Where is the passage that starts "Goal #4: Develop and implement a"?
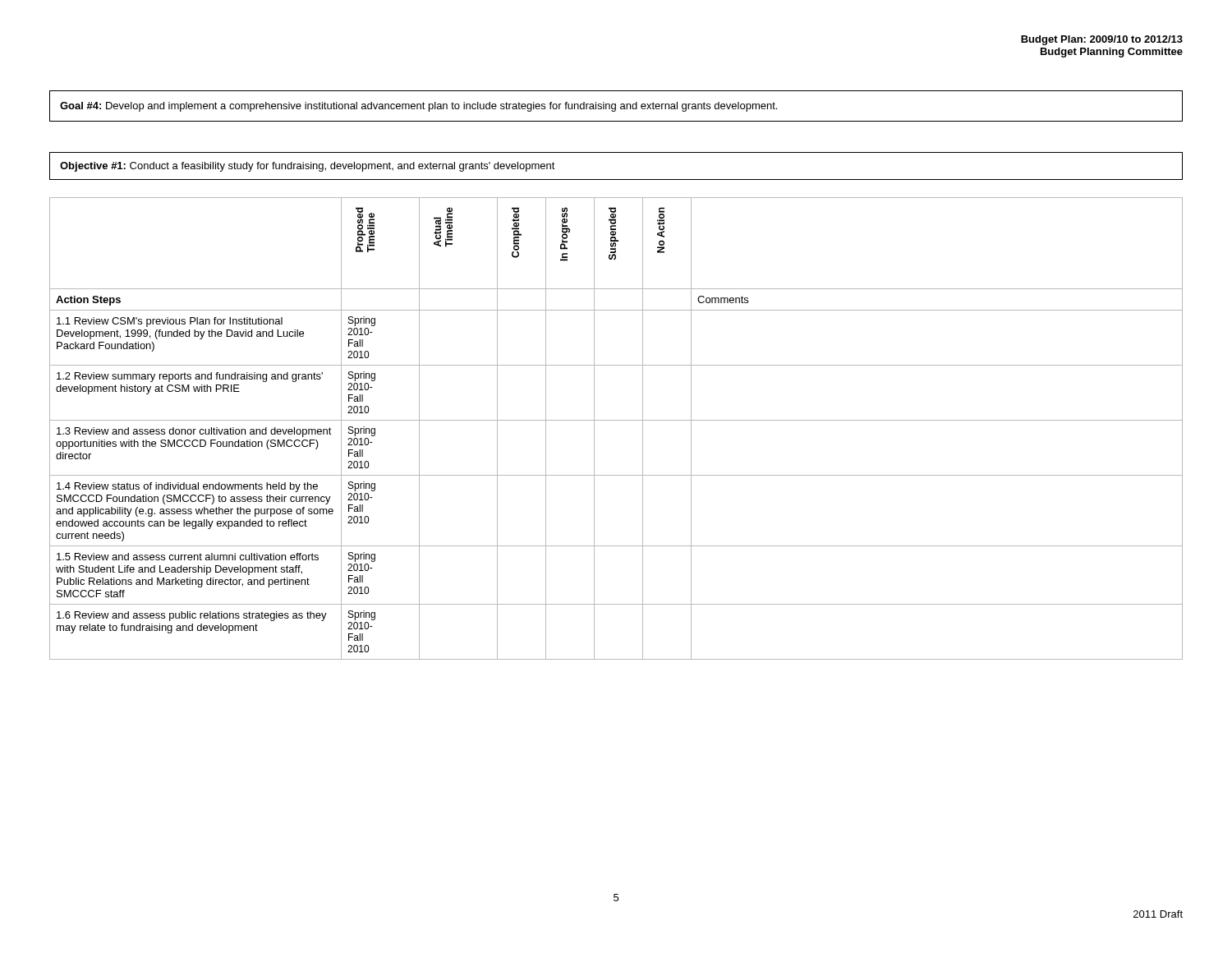Viewport: 1232px width, 953px height. point(419,106)
